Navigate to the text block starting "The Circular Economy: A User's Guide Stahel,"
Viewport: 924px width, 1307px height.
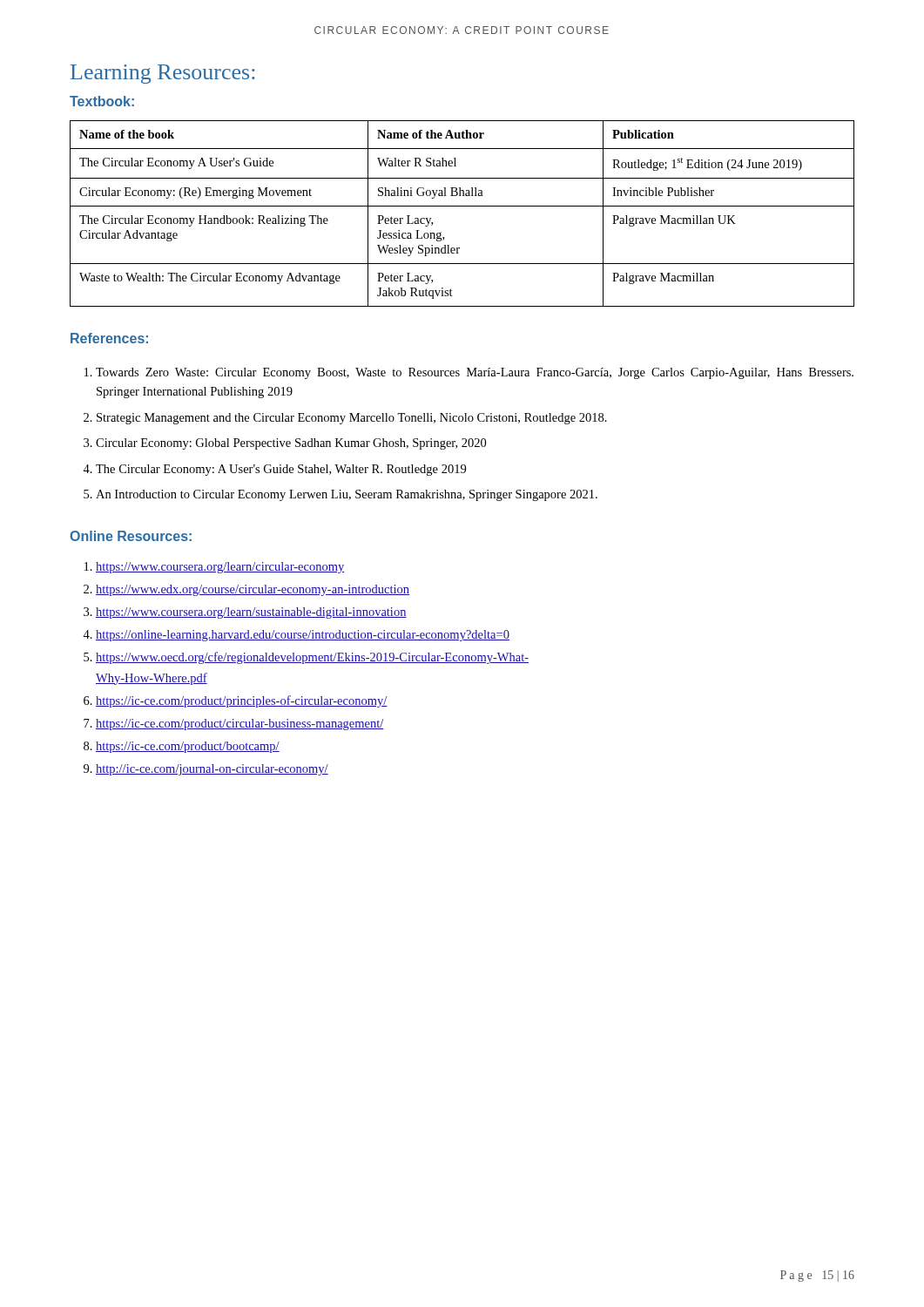281,468
